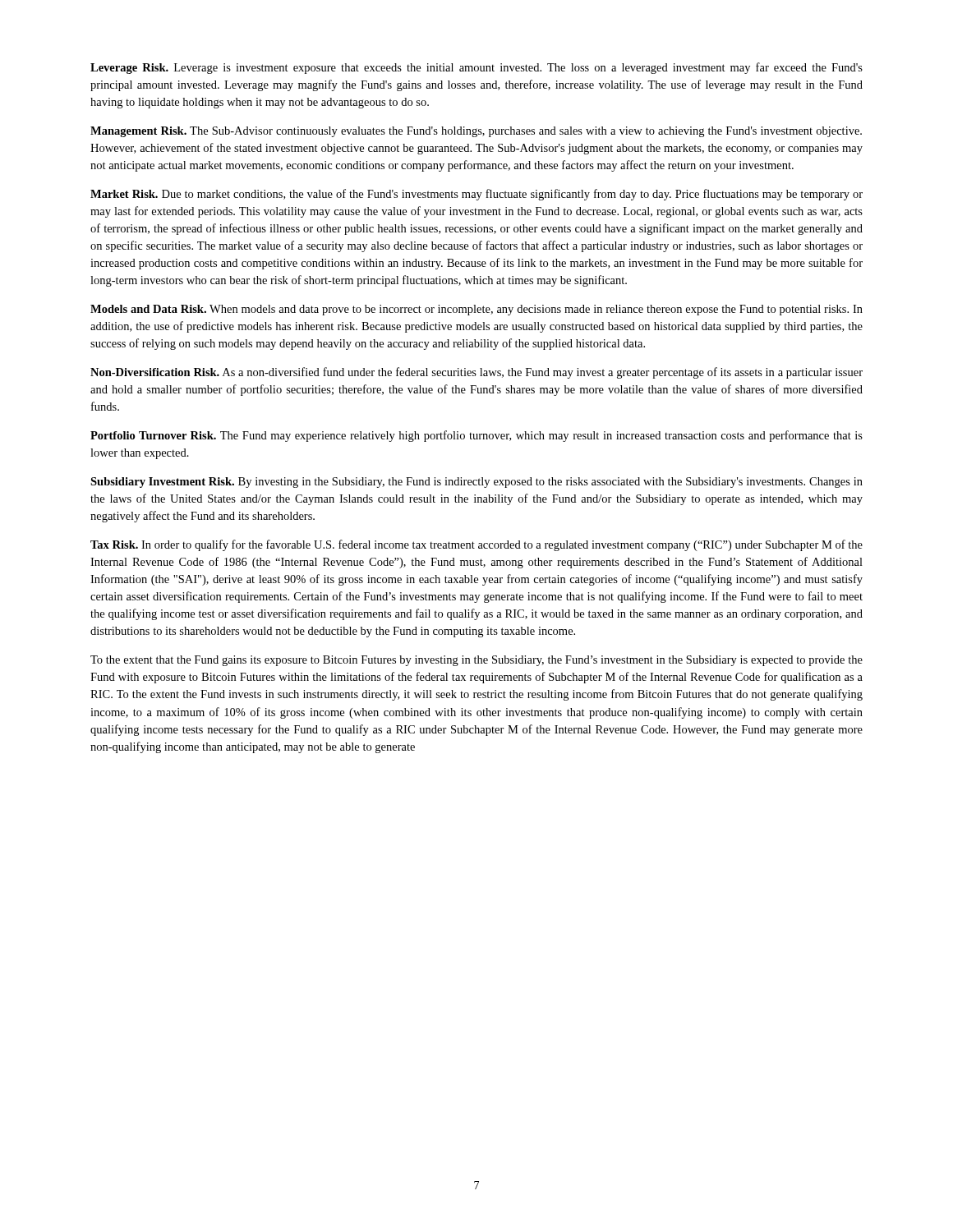The height and width of the screenshot is (1232, 953).
Task: Point to the block beginning "Tax Risk. In order to qualify for the"
Action: [x=476, y=588]
